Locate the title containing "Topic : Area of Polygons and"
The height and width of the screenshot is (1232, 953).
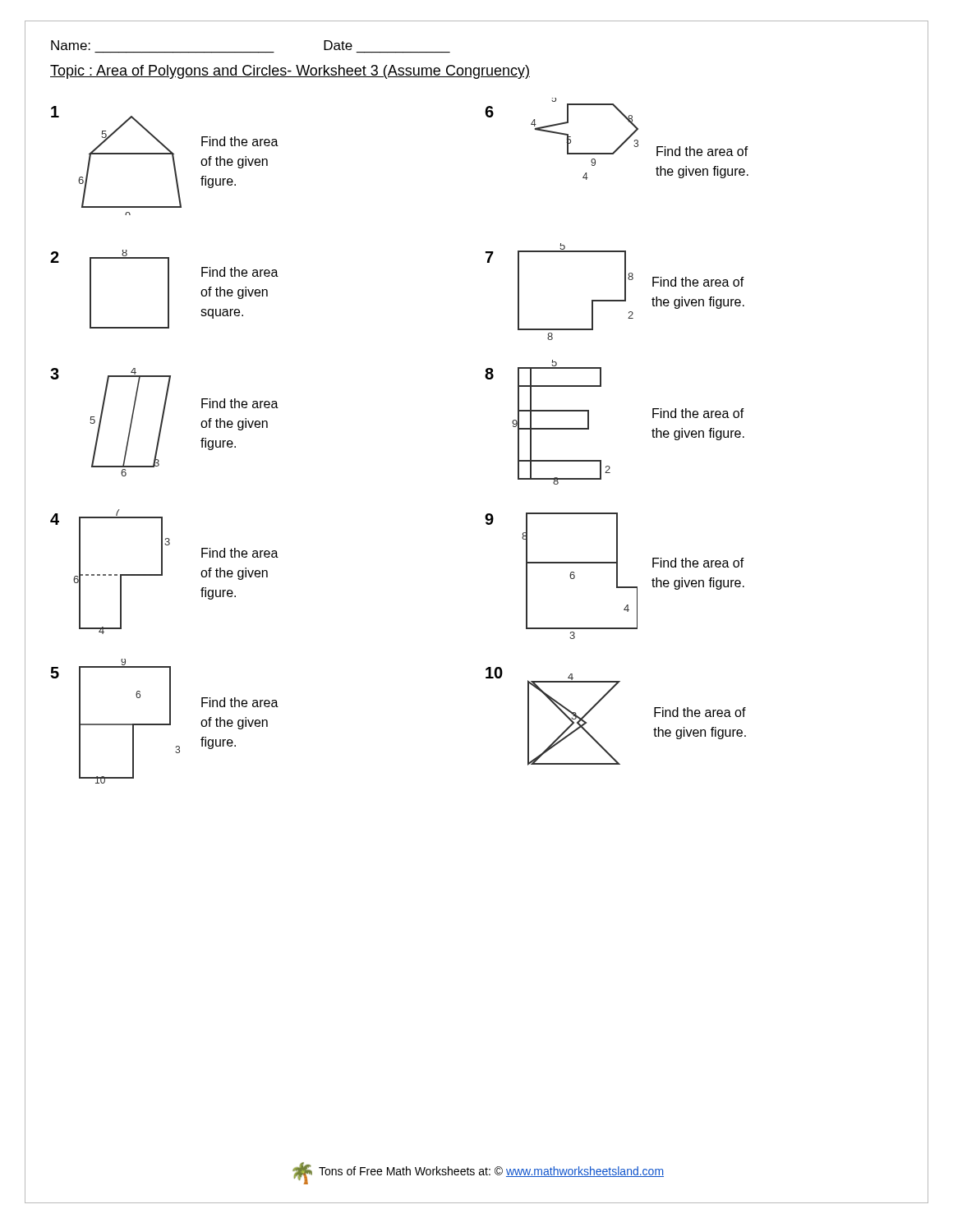[290, 71]
